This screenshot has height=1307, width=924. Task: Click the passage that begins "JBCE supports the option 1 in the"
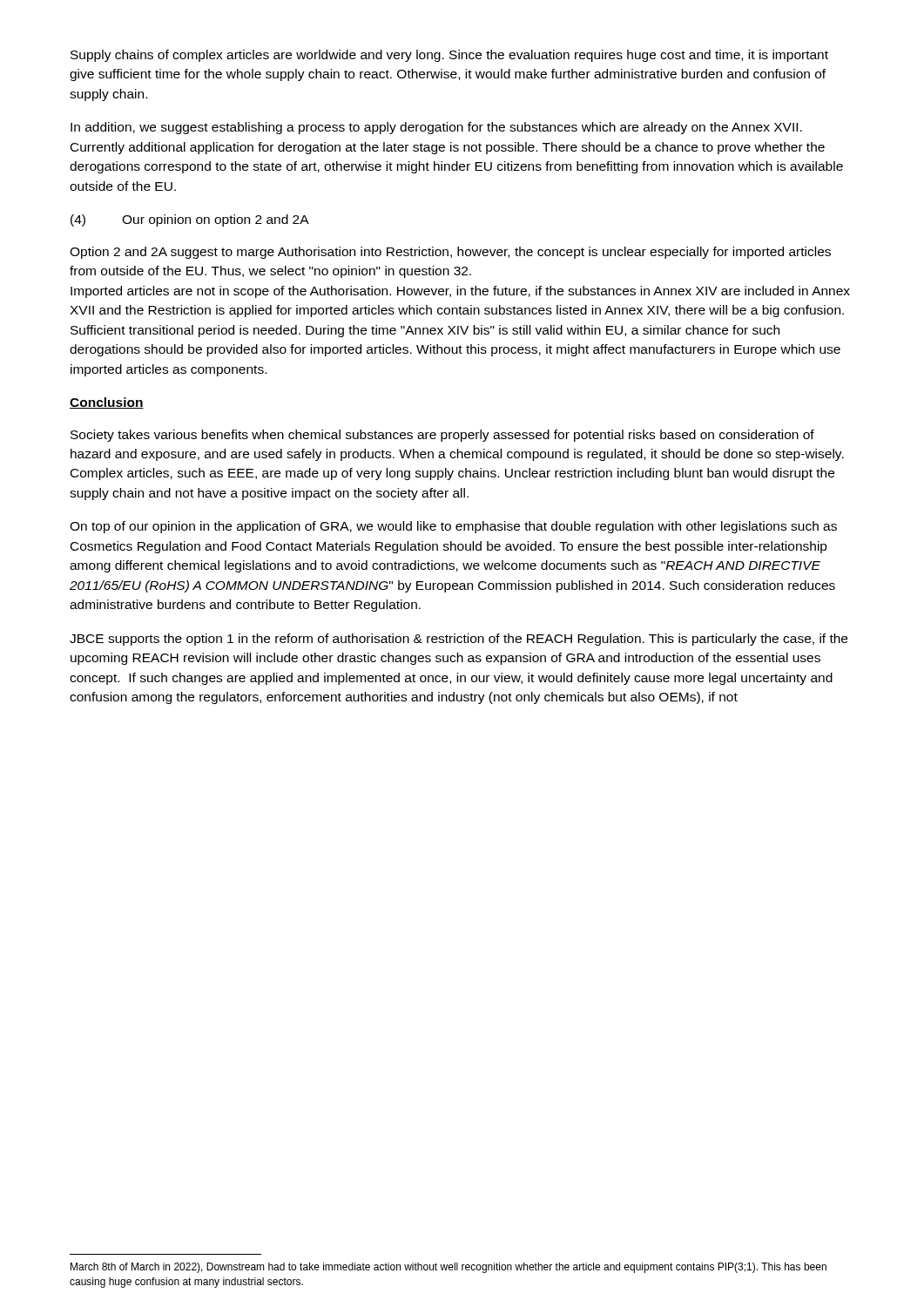tap(459, 667)
